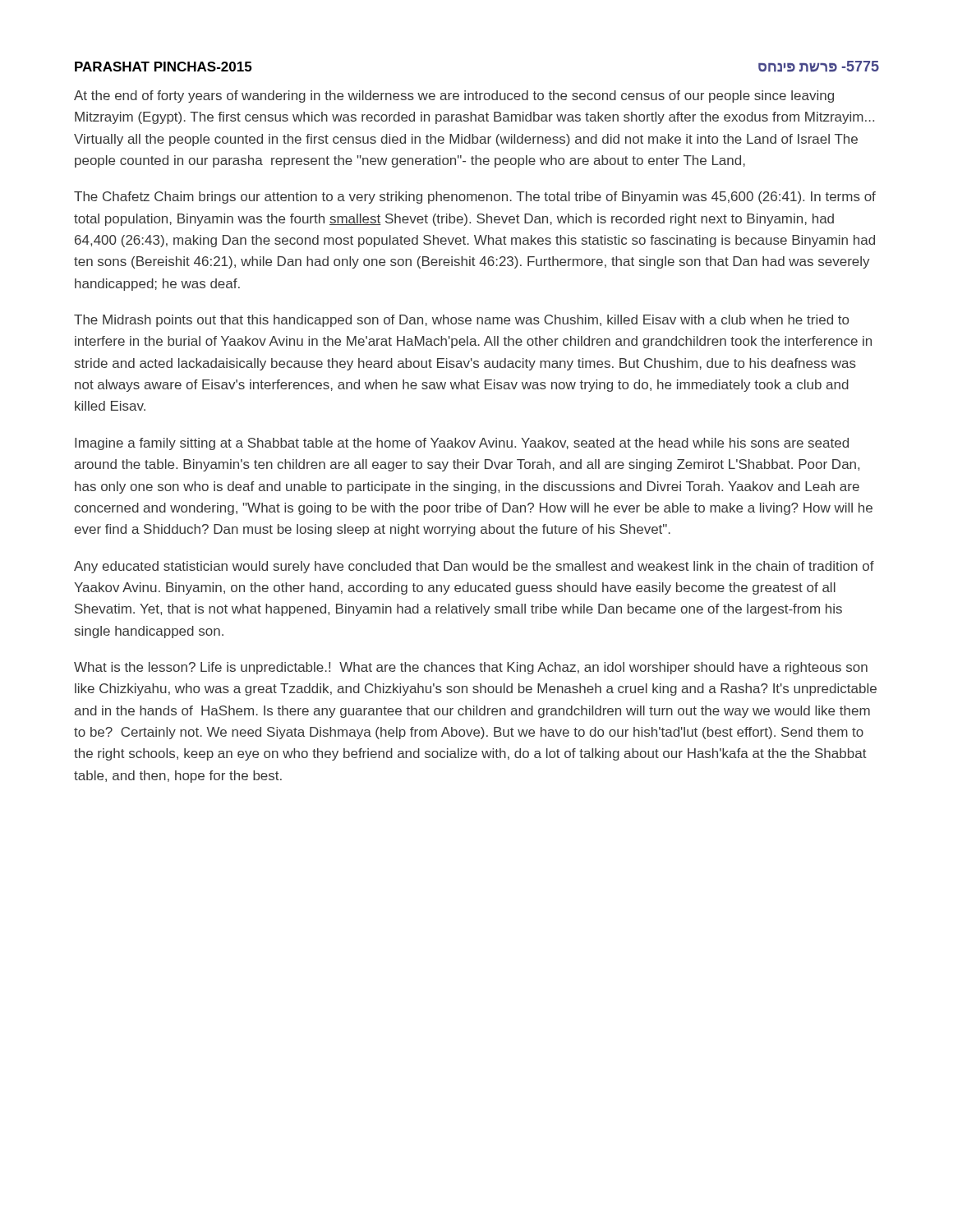
Task: Point to the block beginning "What is the lesson? Life is unpredictable.! What"
Action: click(x=476, y=721)
